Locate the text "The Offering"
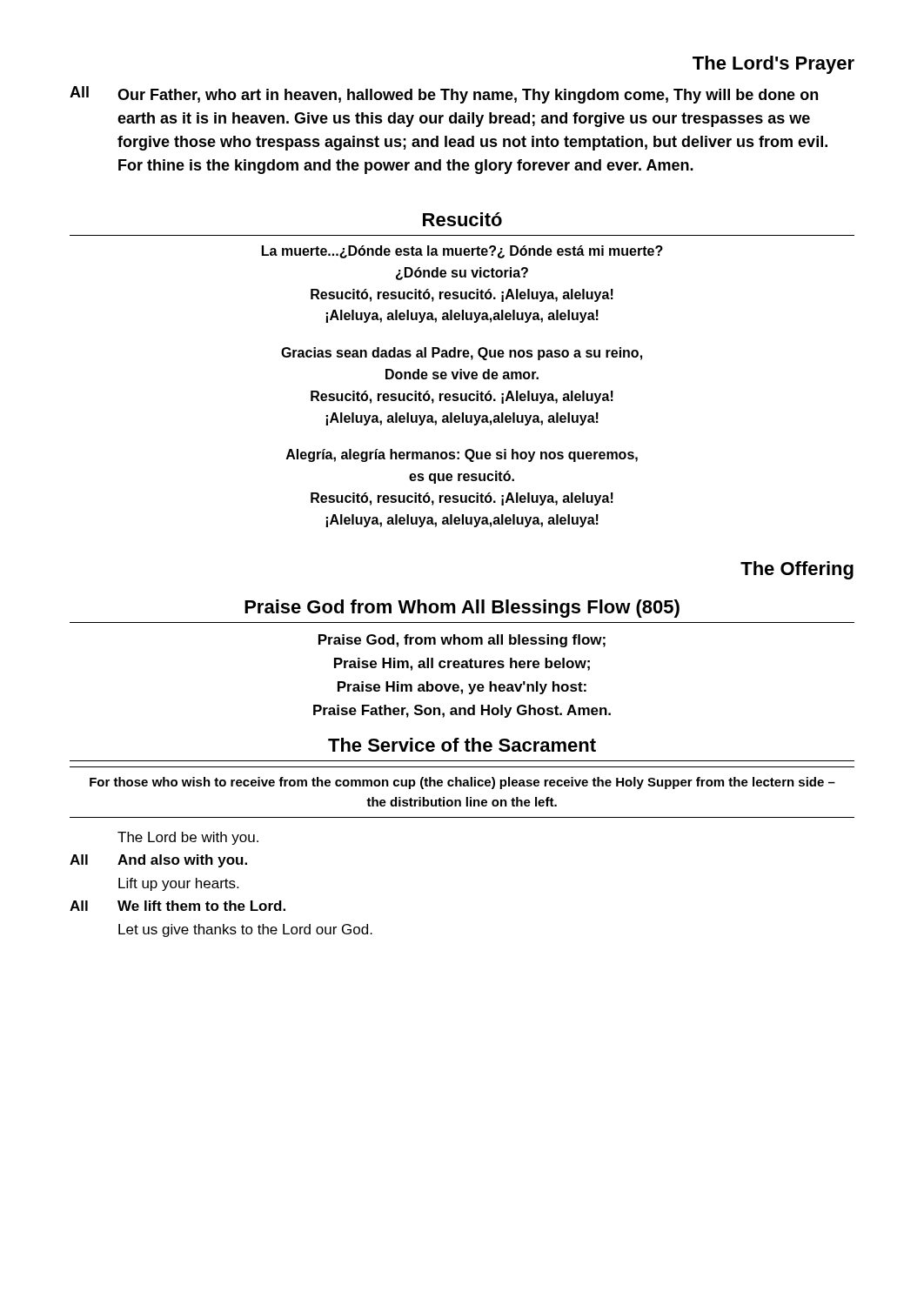Viewport: 924px width, 1305px height. 798,568
